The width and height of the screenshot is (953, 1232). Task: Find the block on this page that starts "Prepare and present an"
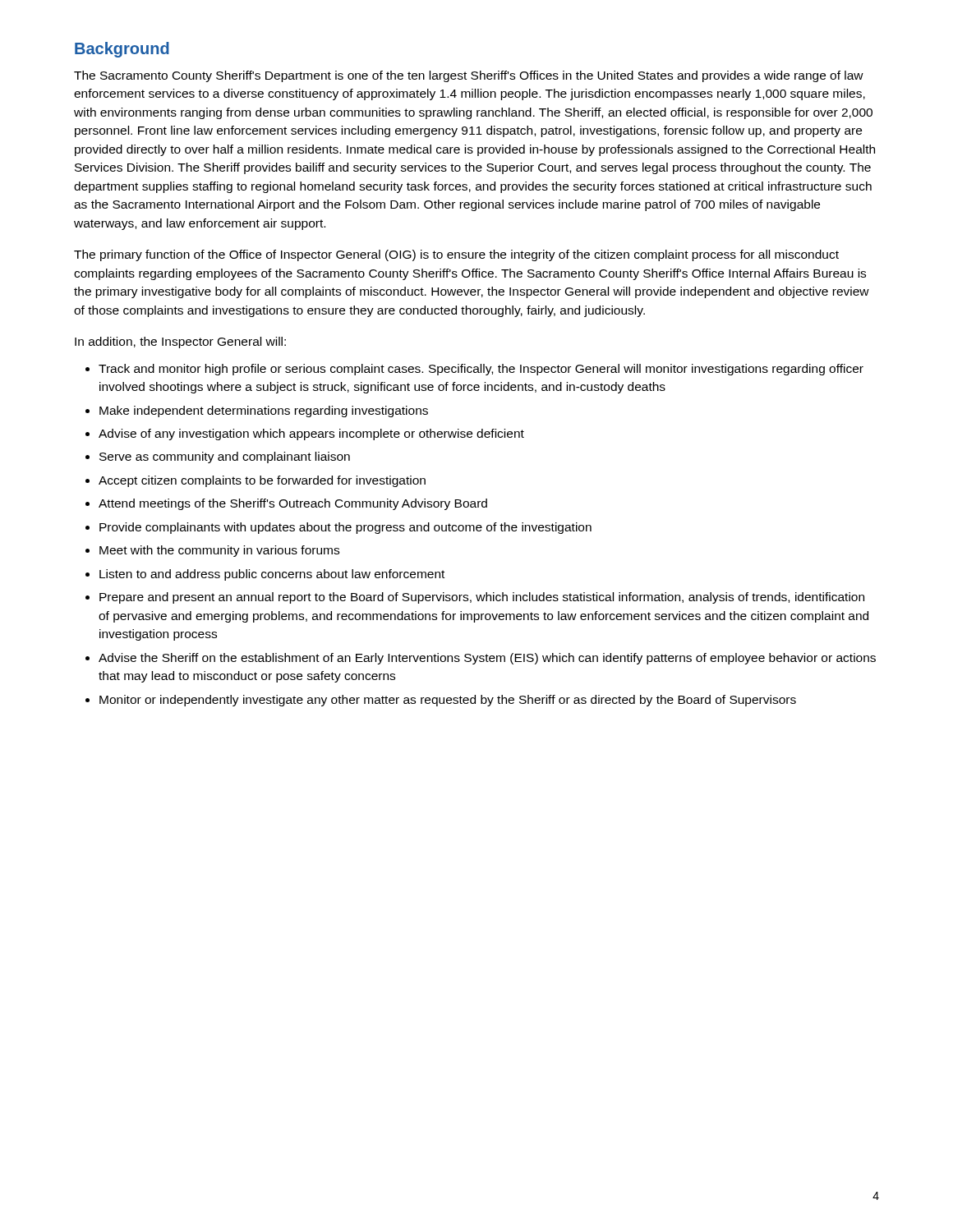pyautogui.click(x=489, y=616)
